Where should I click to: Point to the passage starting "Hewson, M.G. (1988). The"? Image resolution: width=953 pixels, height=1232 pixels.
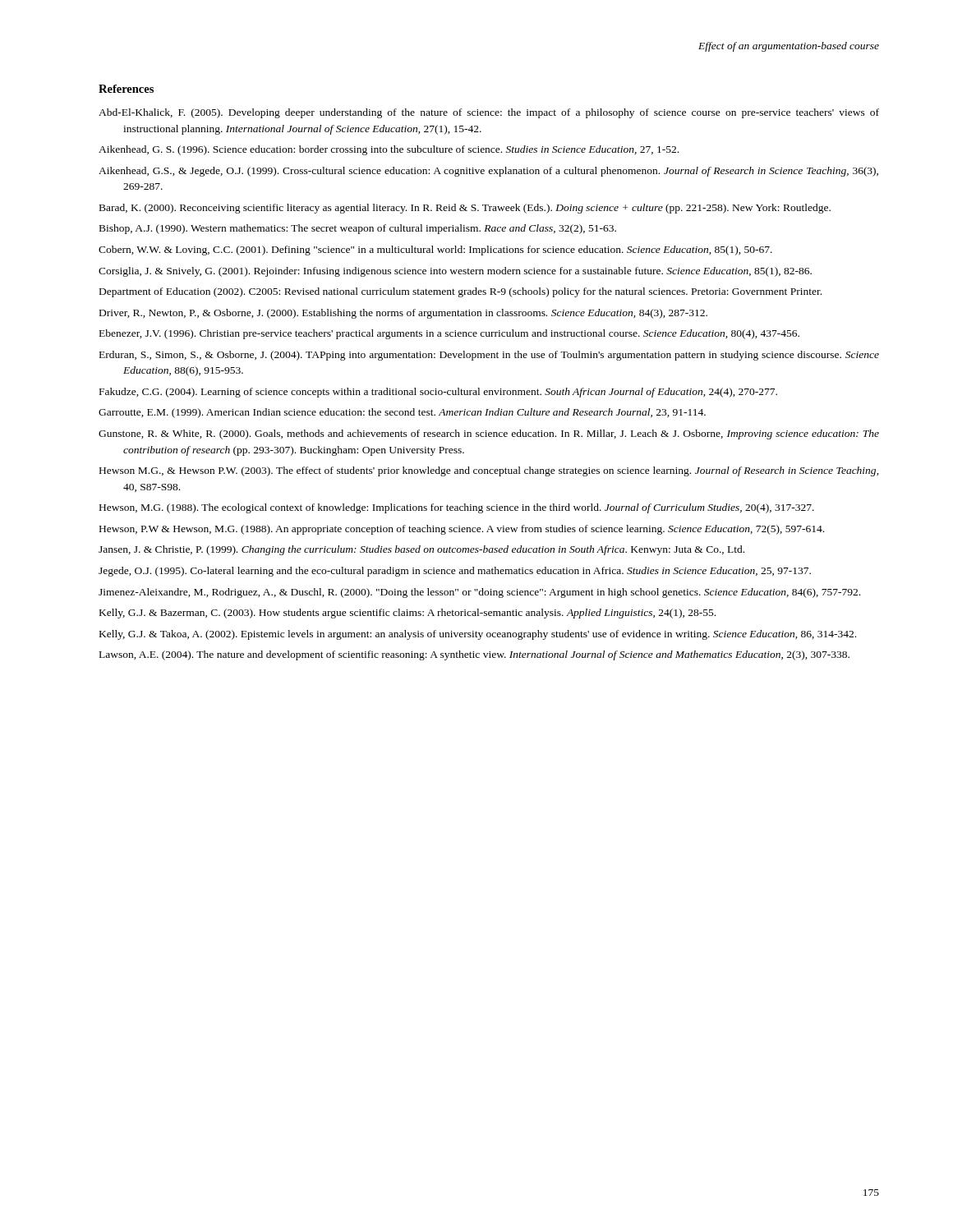[457, 507]
